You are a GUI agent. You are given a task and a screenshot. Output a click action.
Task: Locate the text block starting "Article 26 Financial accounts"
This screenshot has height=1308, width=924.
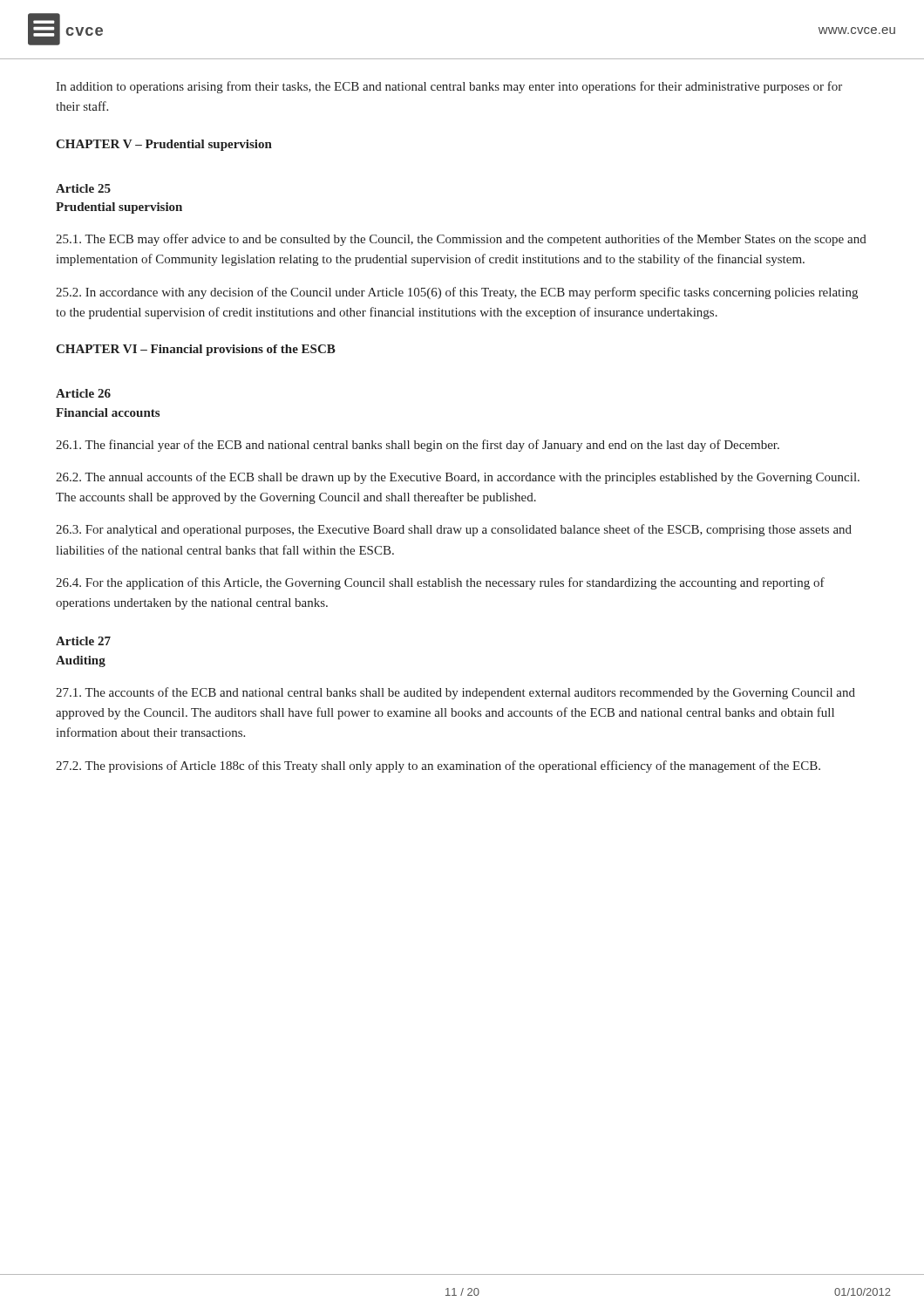[x=108, y=403]
